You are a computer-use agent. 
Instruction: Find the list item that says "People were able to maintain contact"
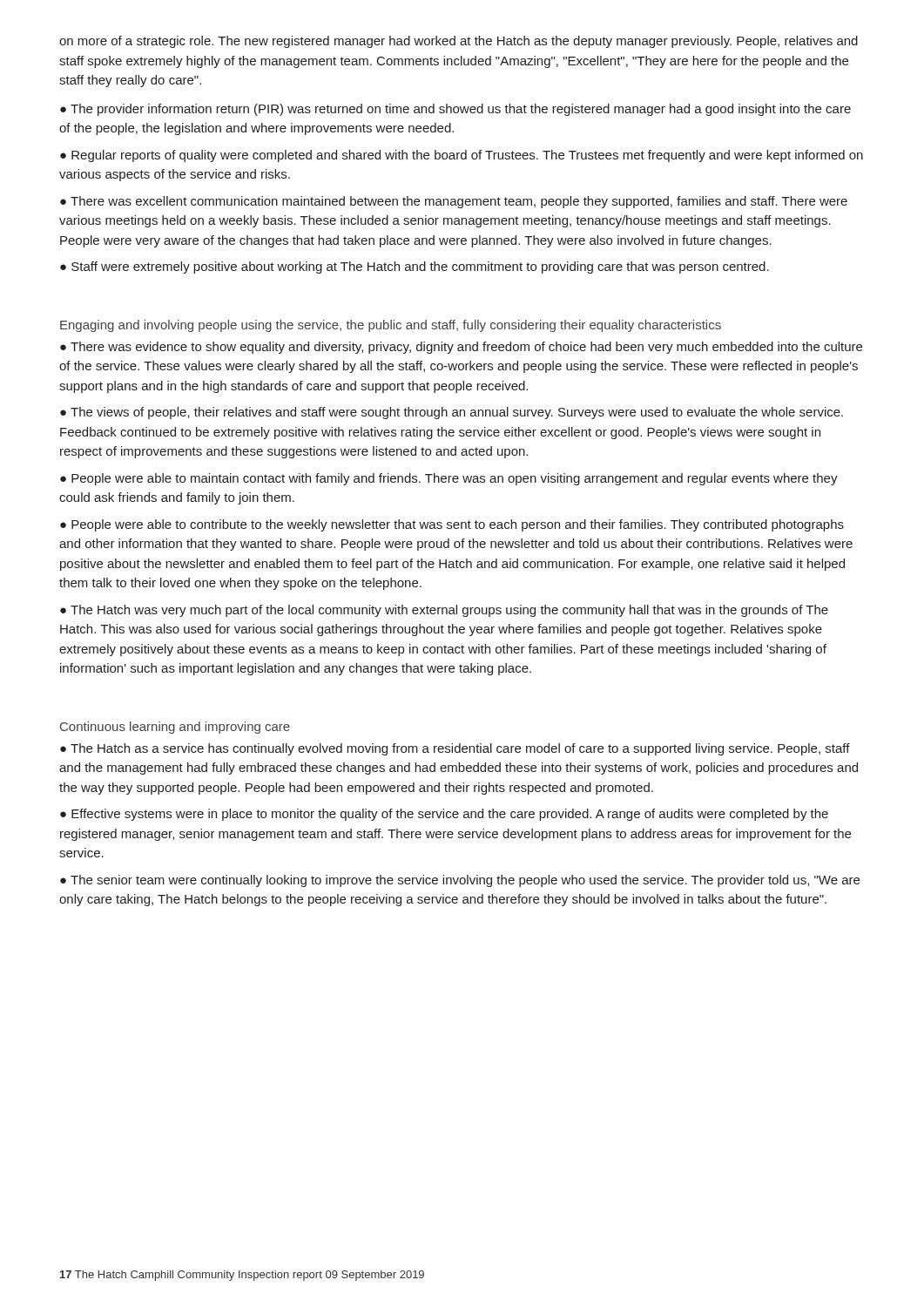click(x=448, y=487)
